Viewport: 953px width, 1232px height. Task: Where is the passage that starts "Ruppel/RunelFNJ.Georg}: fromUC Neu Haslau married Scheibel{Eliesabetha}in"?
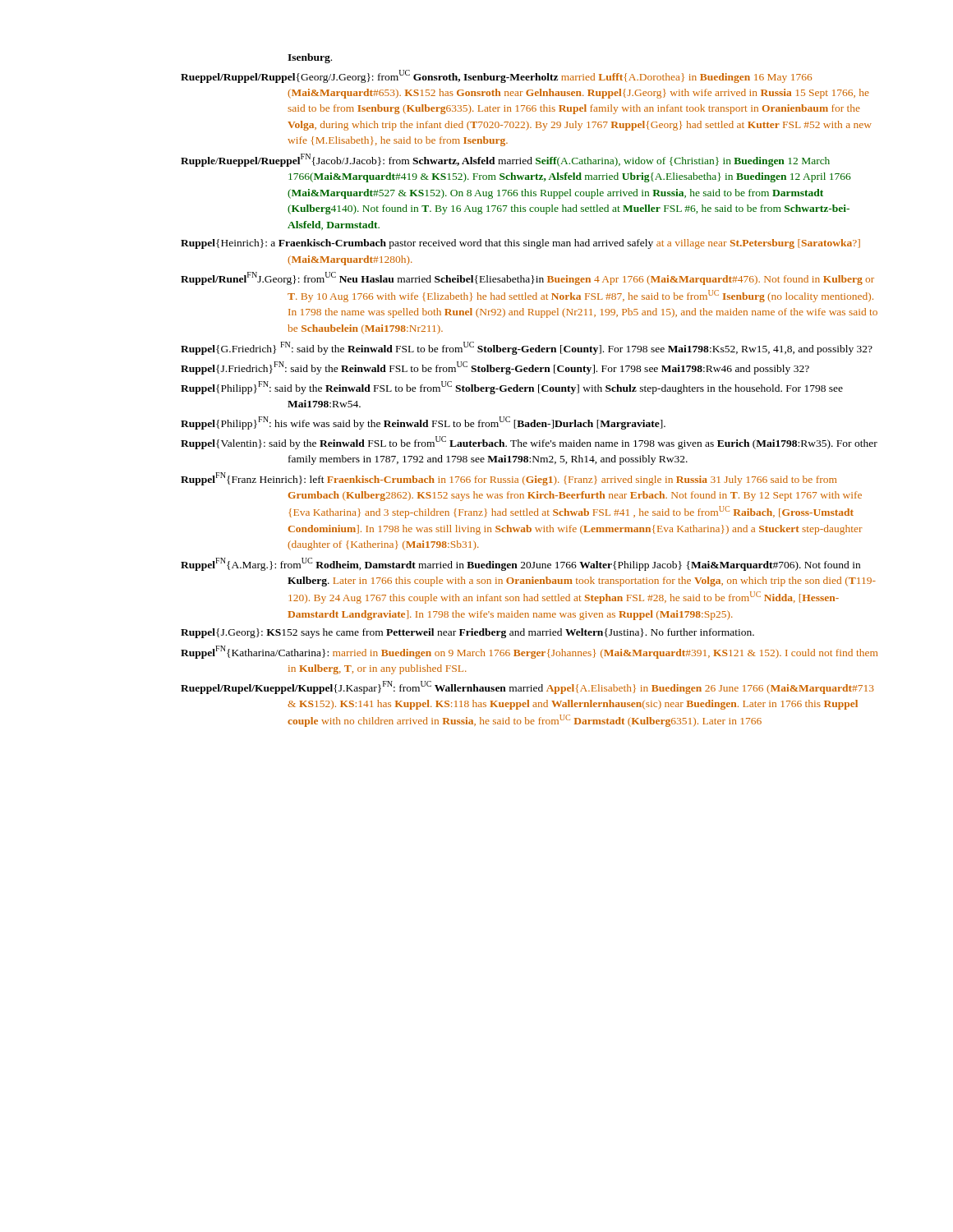pos(583,302)
